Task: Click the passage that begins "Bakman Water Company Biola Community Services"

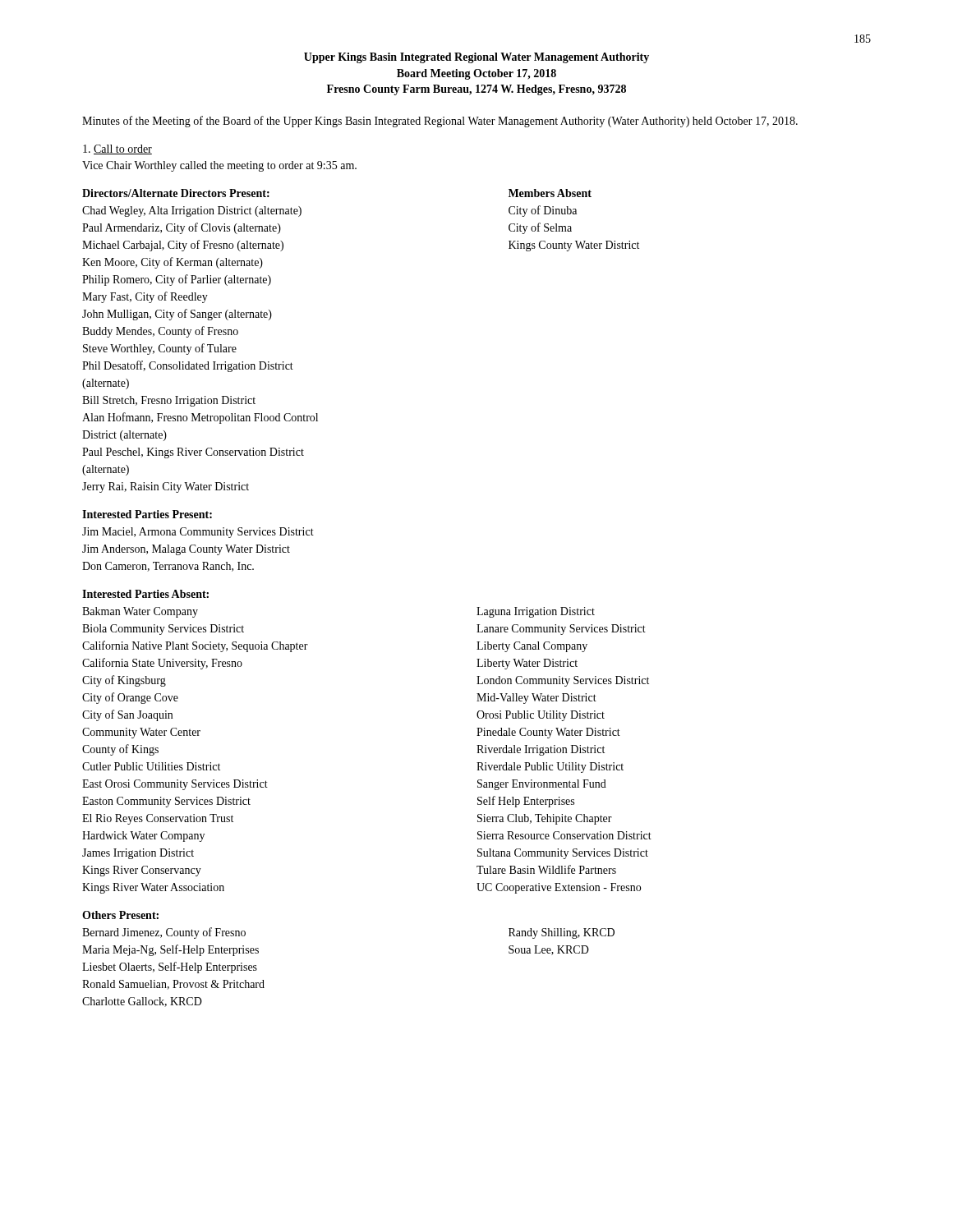Action: pos(140,612)
